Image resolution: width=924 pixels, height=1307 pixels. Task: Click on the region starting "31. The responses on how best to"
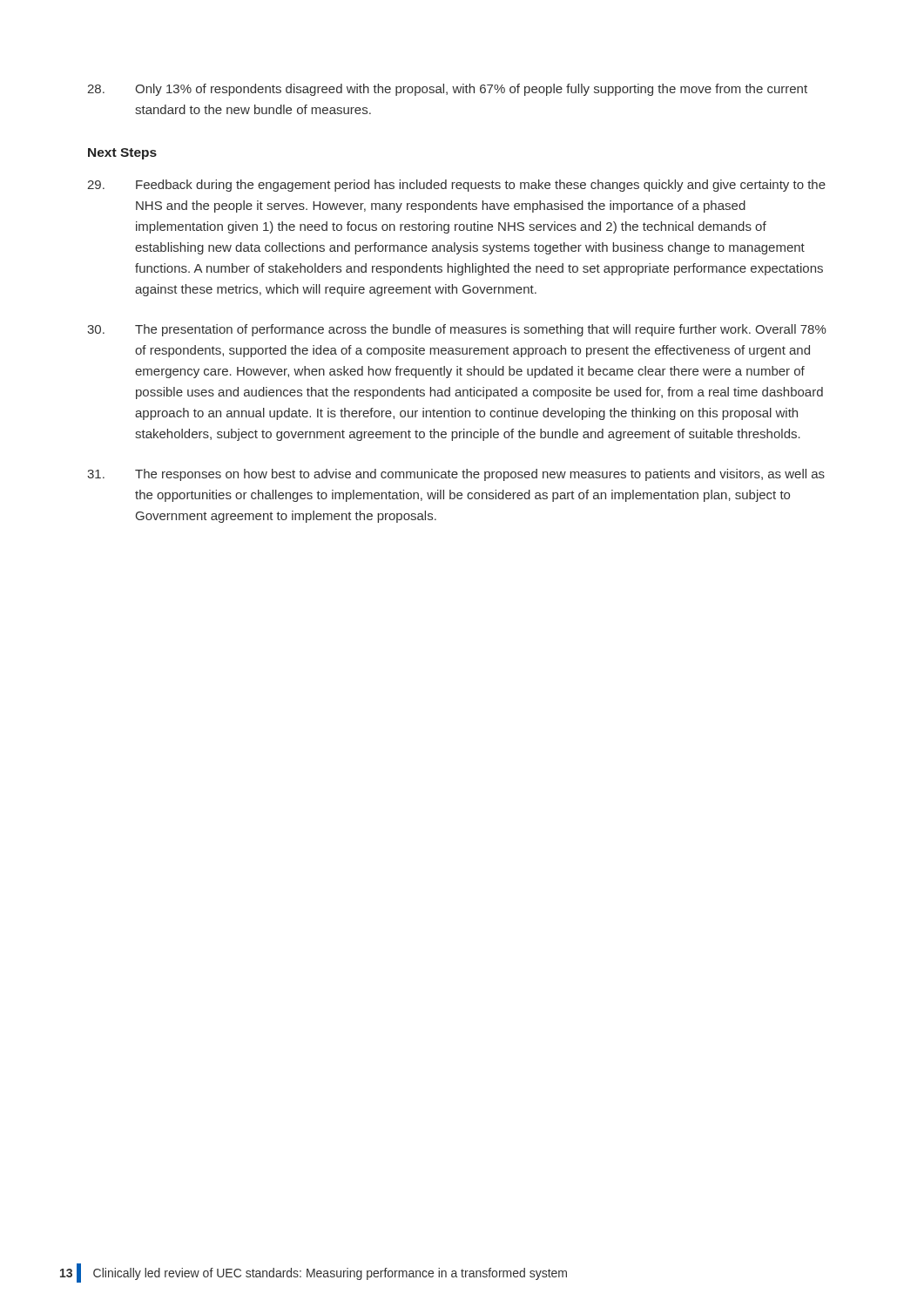tap(462, 495)
